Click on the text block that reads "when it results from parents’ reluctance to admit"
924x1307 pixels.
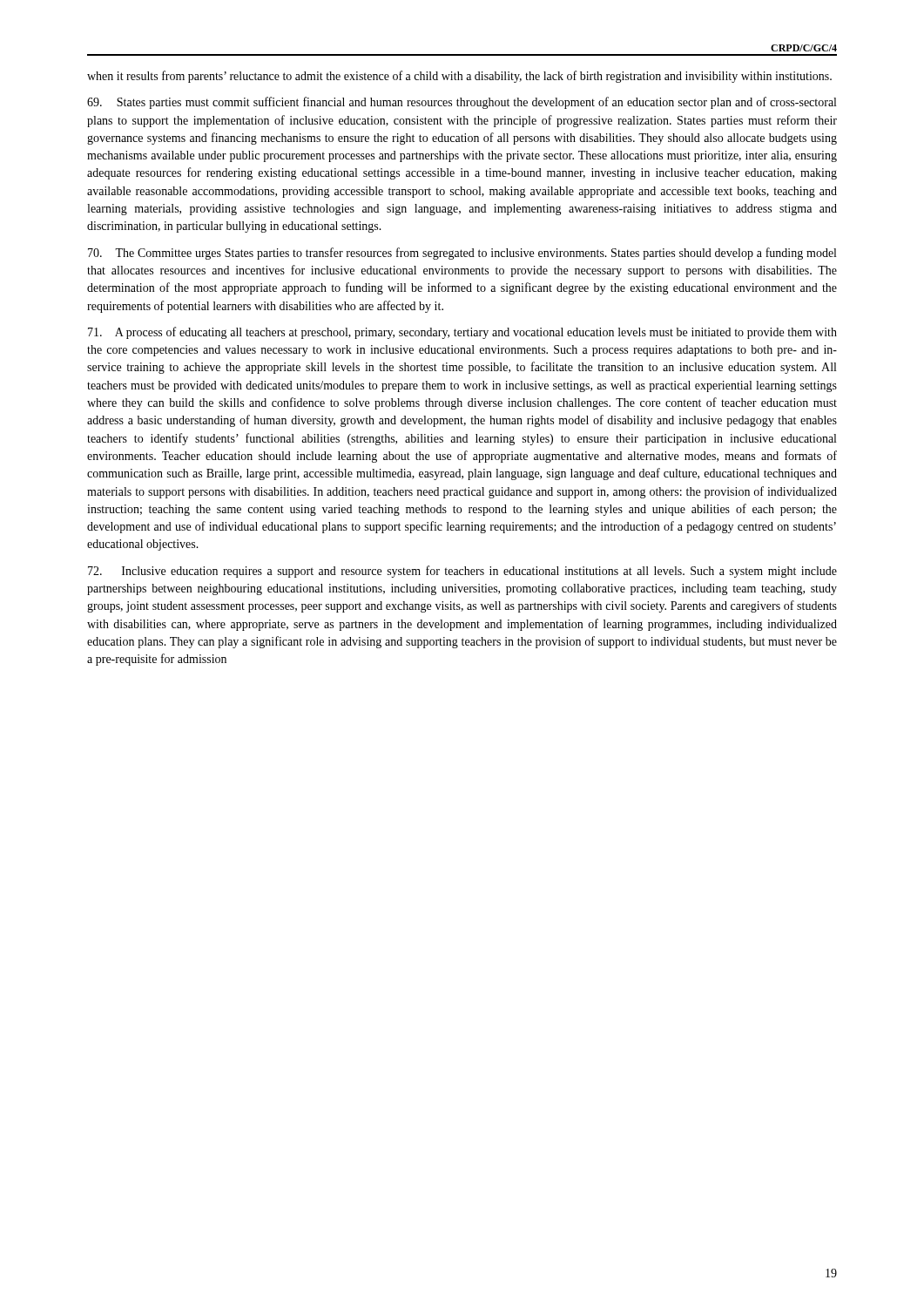460,76
